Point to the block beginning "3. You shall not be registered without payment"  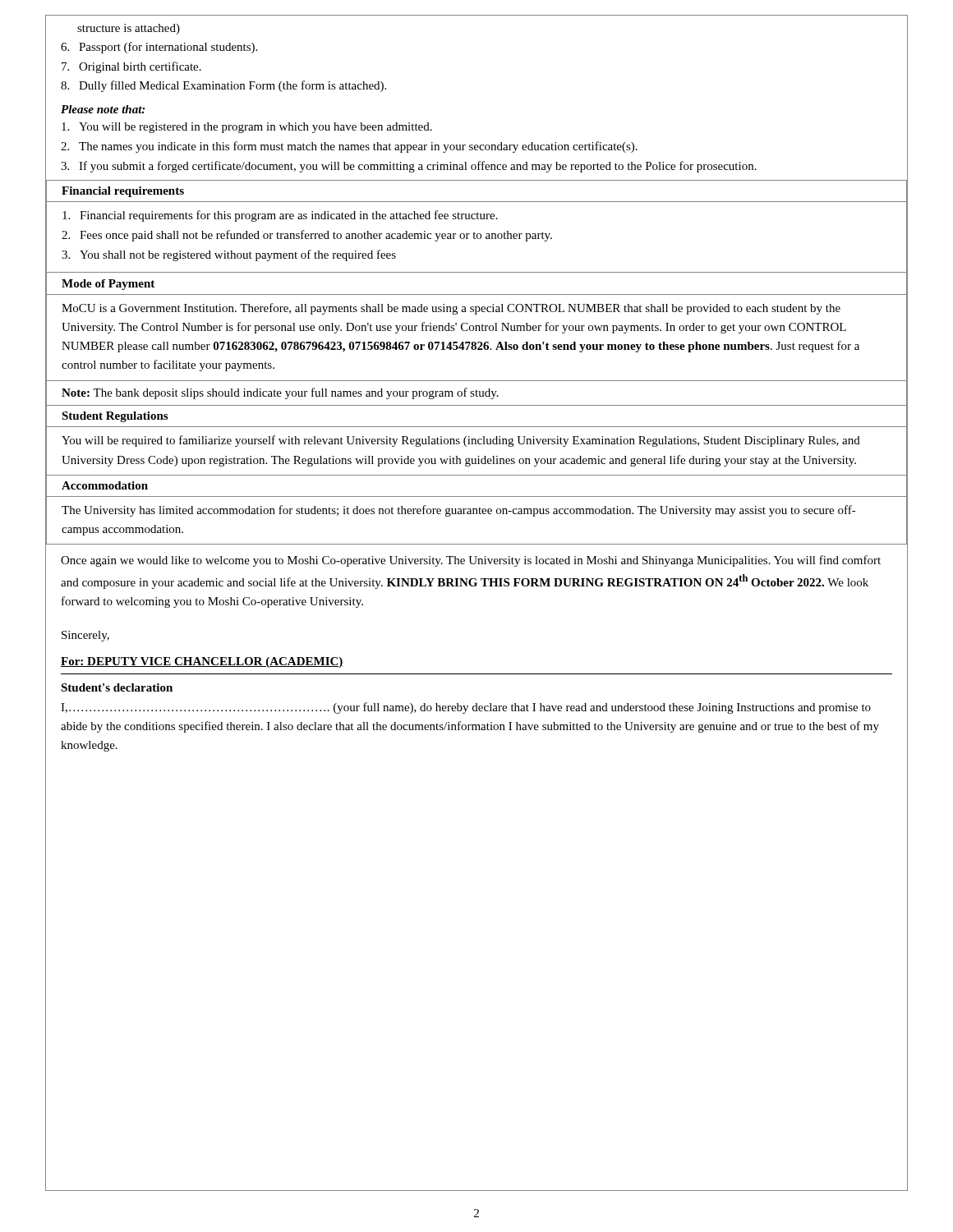pos(229,255)
